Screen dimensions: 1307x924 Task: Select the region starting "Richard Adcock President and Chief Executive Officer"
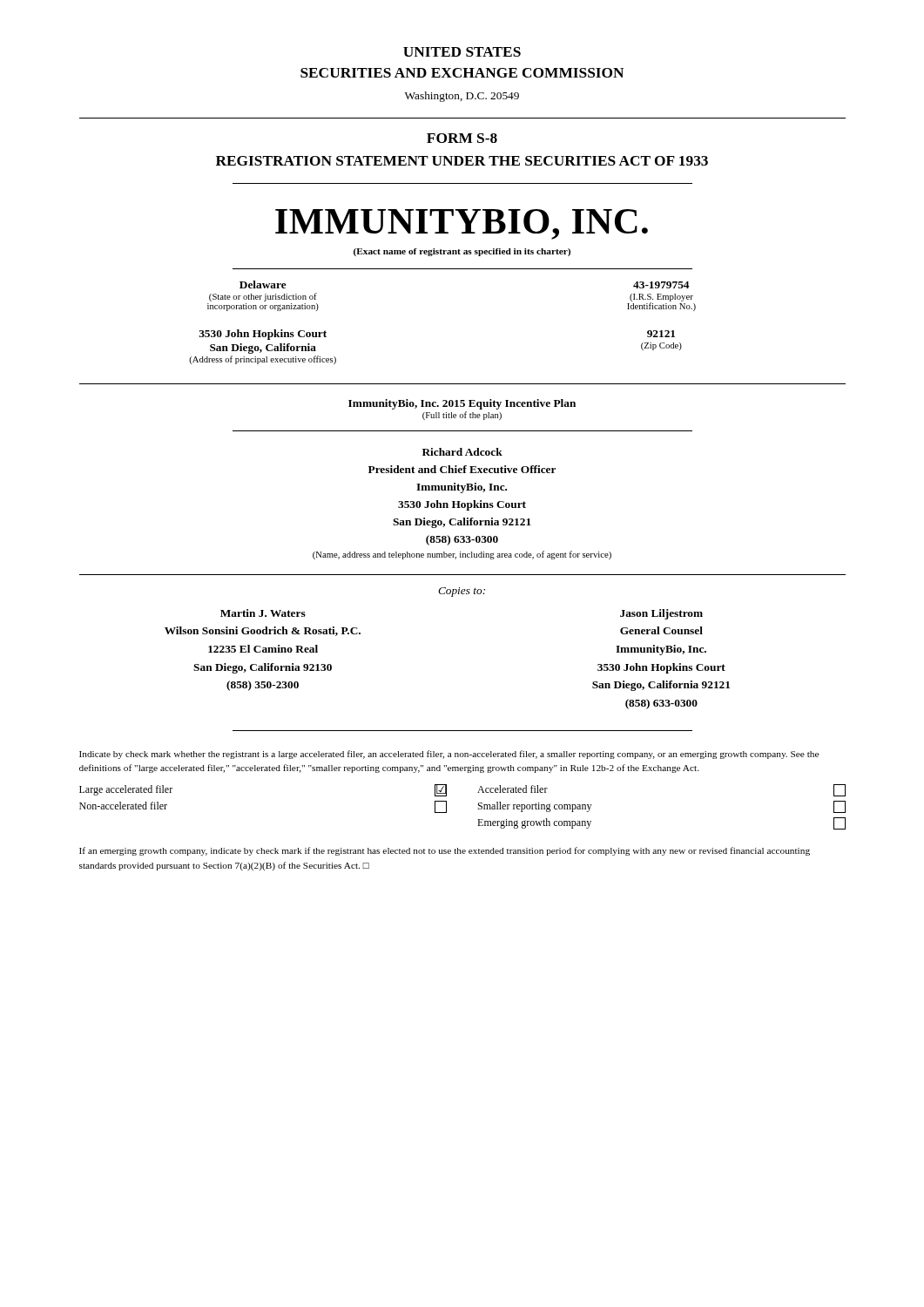462,502
